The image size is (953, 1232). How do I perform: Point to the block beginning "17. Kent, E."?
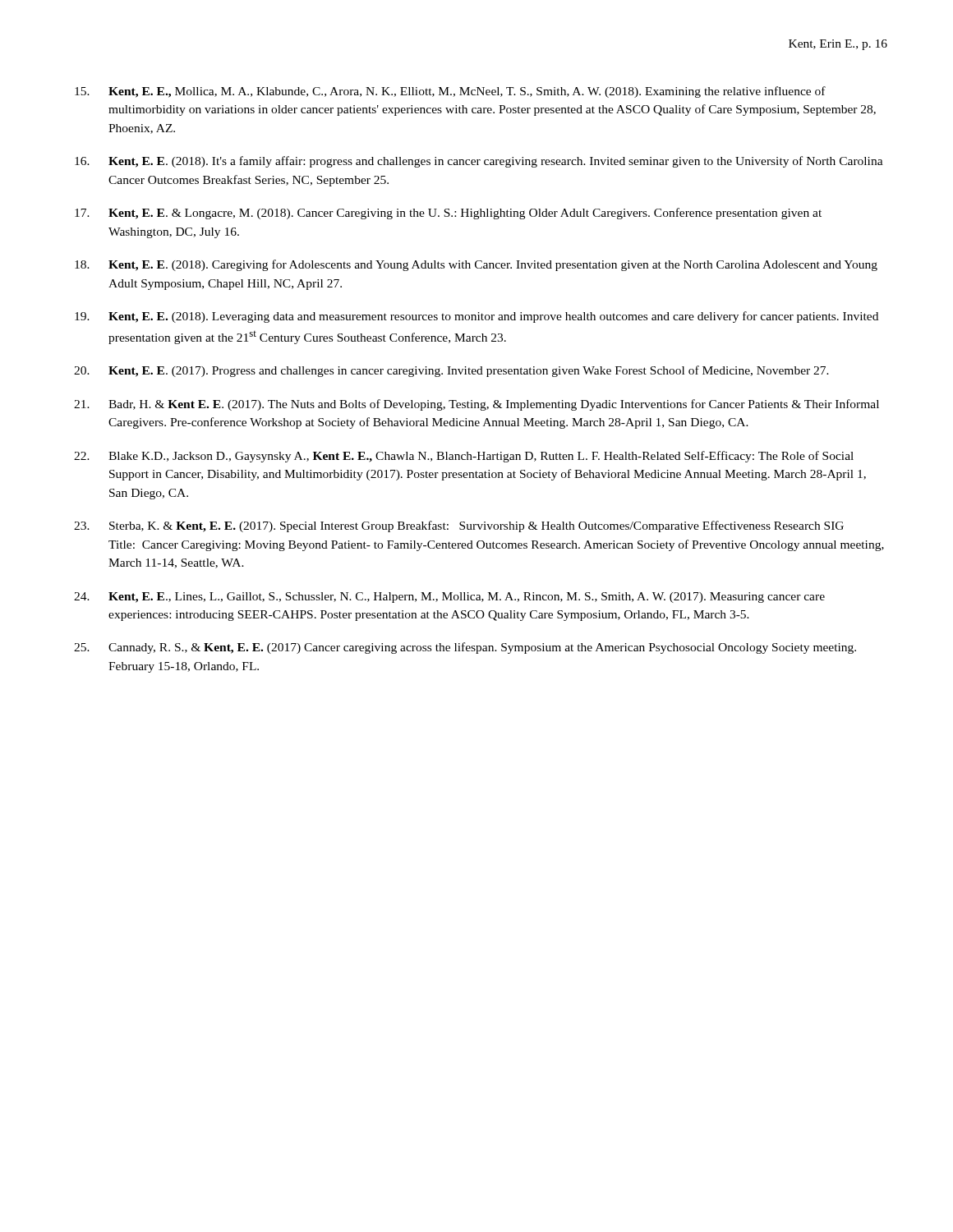481,222
